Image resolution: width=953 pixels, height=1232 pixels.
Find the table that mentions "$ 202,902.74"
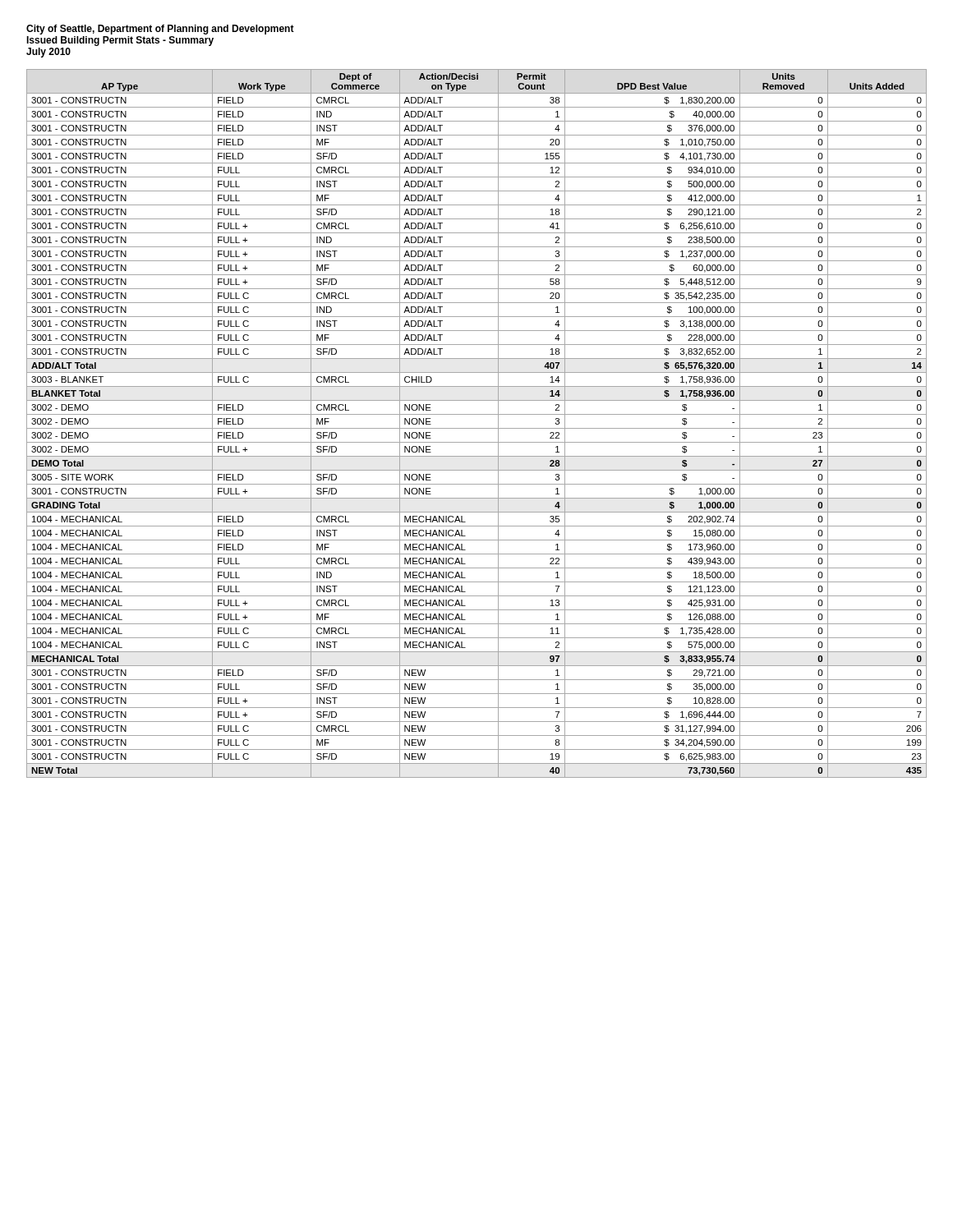[476, 423]
